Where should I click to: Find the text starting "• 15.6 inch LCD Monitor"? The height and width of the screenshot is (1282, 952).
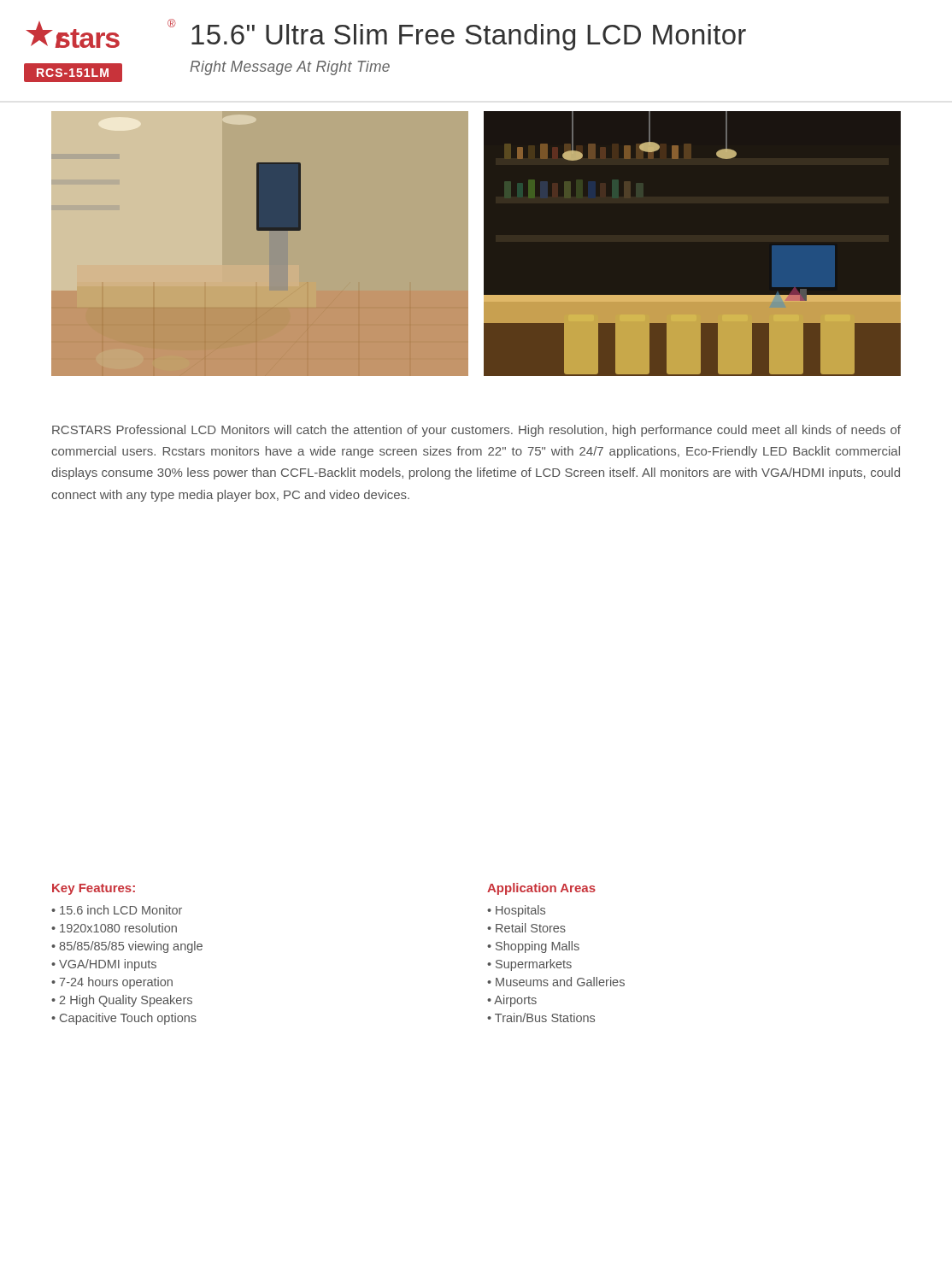pos(117,910)
